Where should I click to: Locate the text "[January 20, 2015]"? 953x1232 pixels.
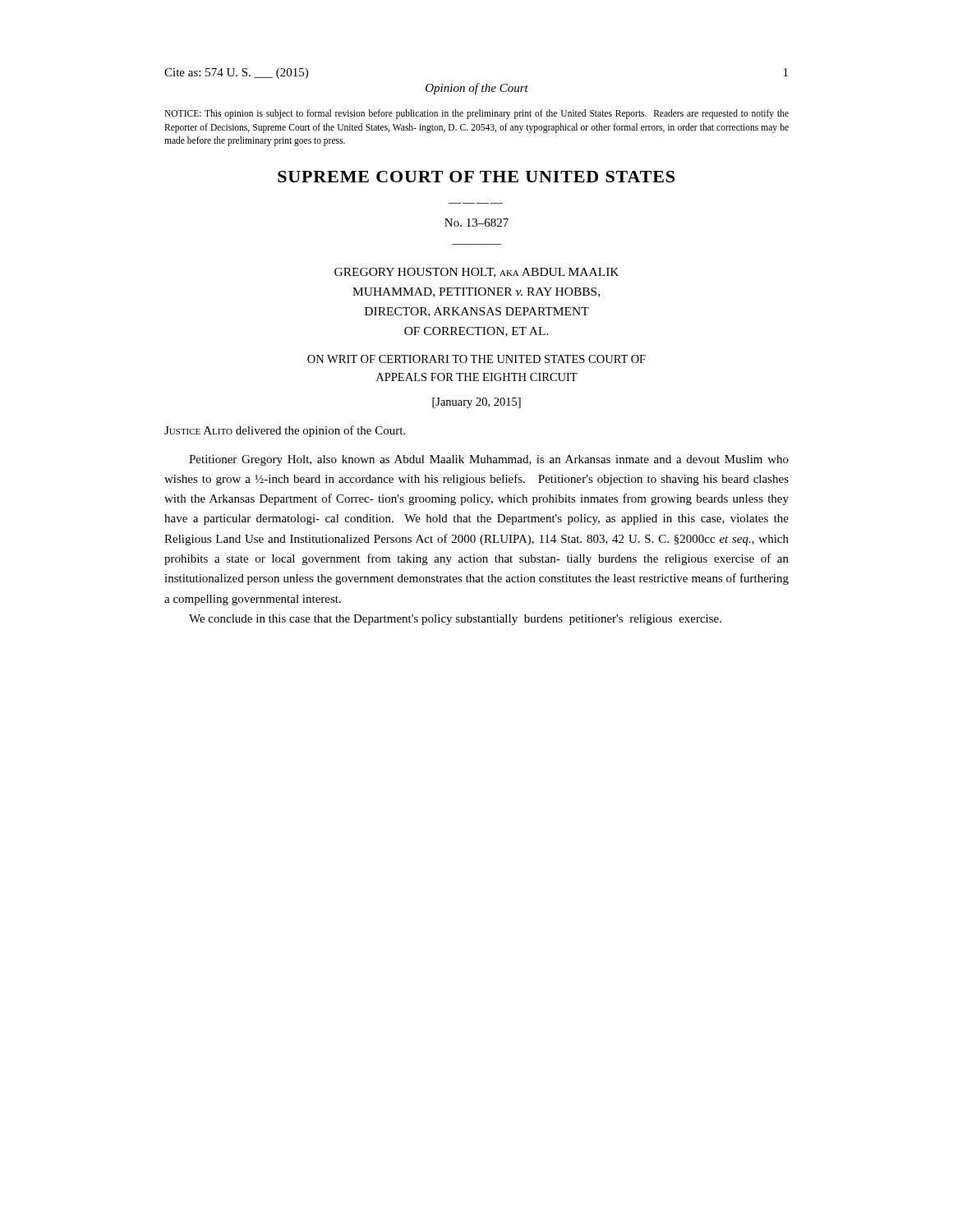click(x=476, y=401)
